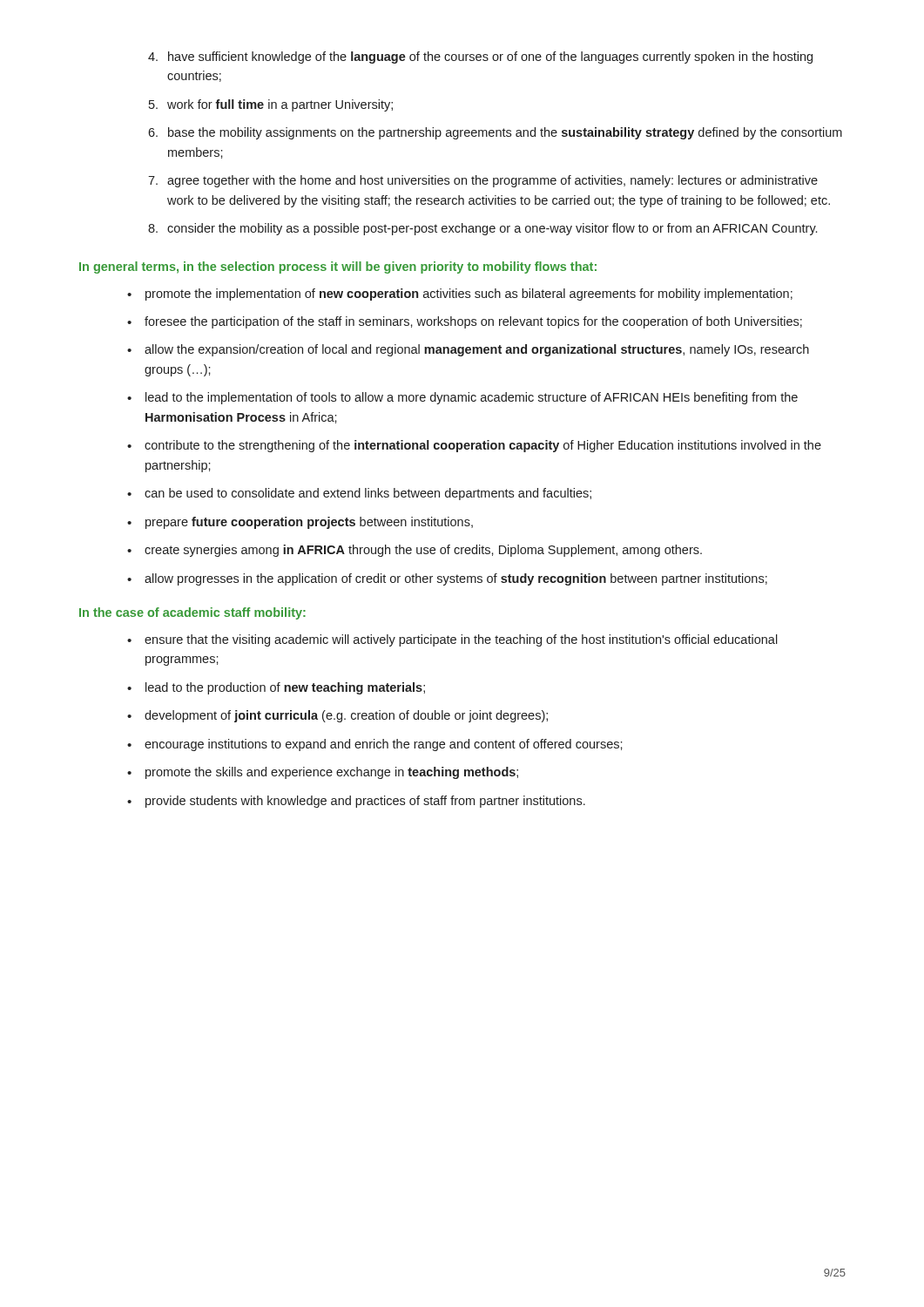The width and height of the screenshot is (924, 1307).
Task: Find the text block starting "lead to the production of new teaching materials;"
Action: coord(285,687)
